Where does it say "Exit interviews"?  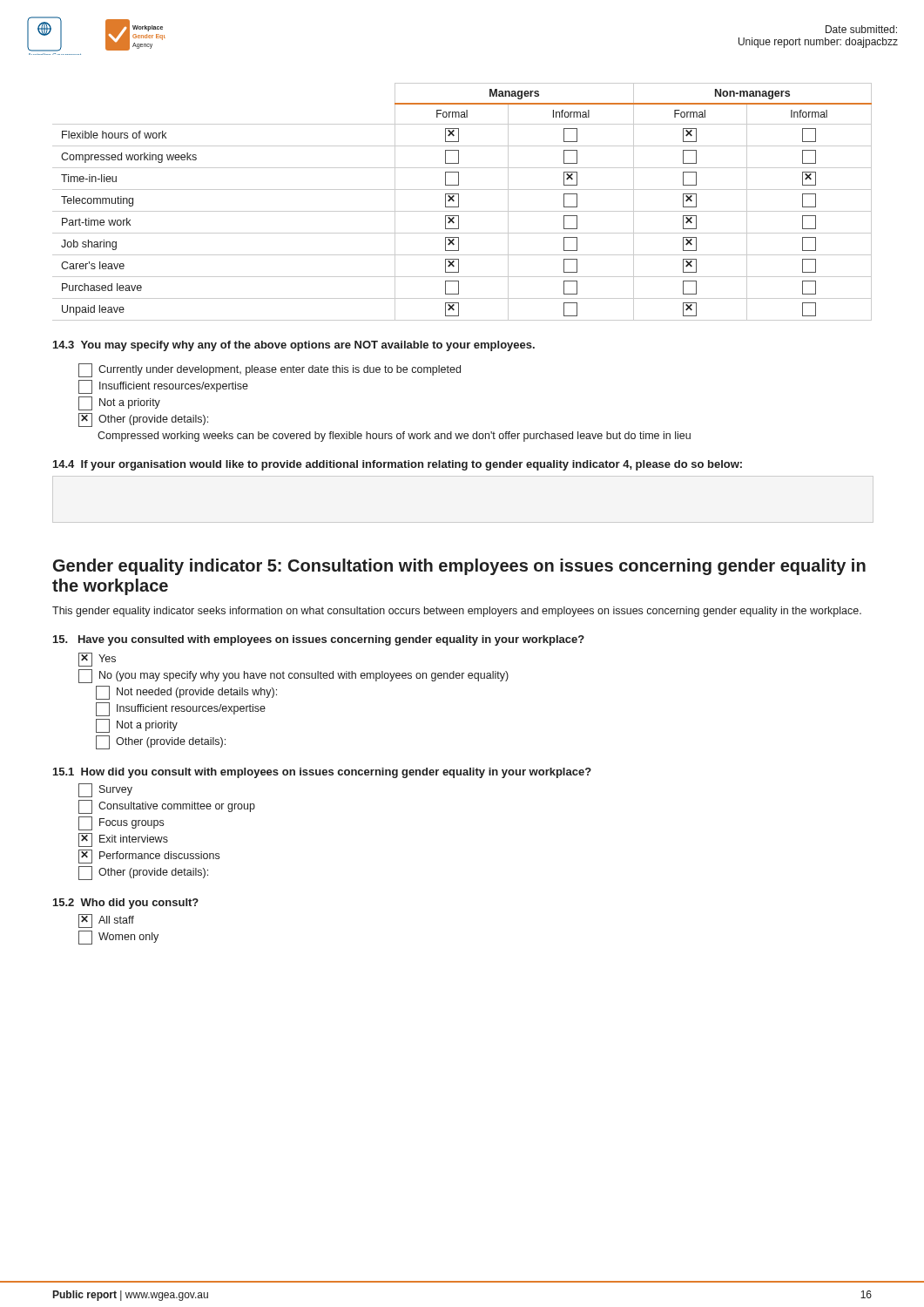pyautogui.click(x=123, y=840)
